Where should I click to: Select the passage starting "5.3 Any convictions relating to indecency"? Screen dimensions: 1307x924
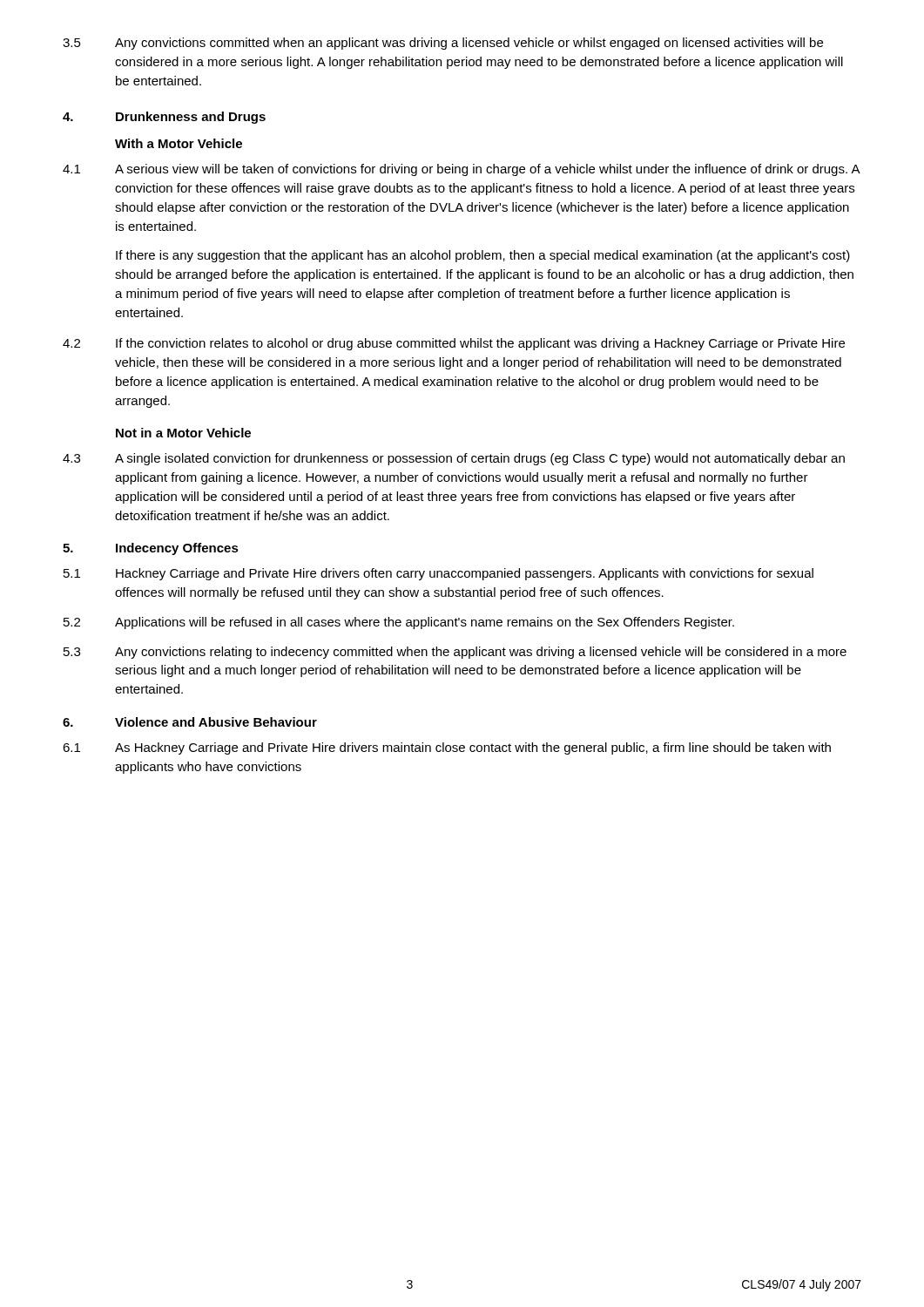pyautogui.click(x=462, y=670)
